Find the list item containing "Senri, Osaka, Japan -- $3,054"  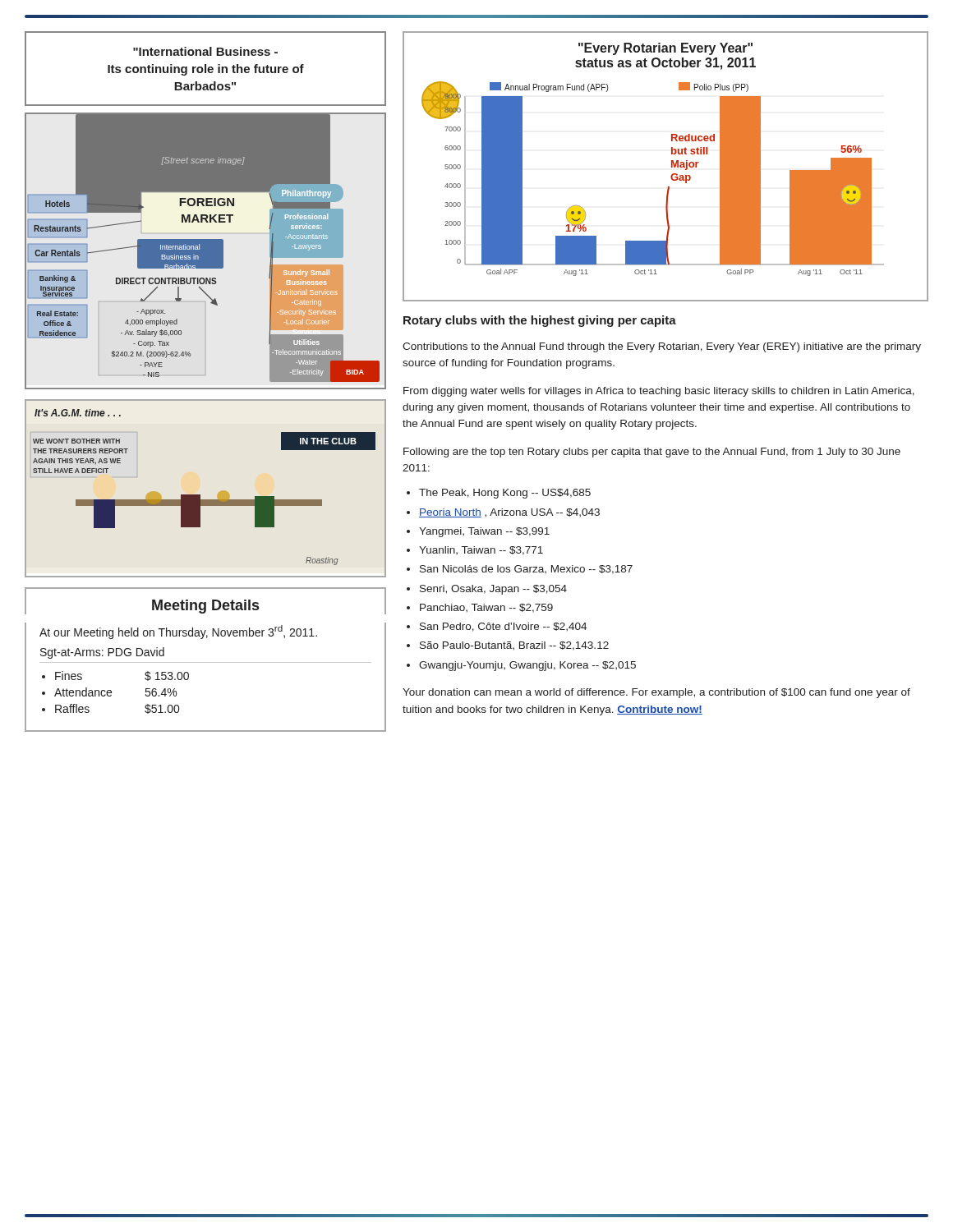(x=493, y=588)
